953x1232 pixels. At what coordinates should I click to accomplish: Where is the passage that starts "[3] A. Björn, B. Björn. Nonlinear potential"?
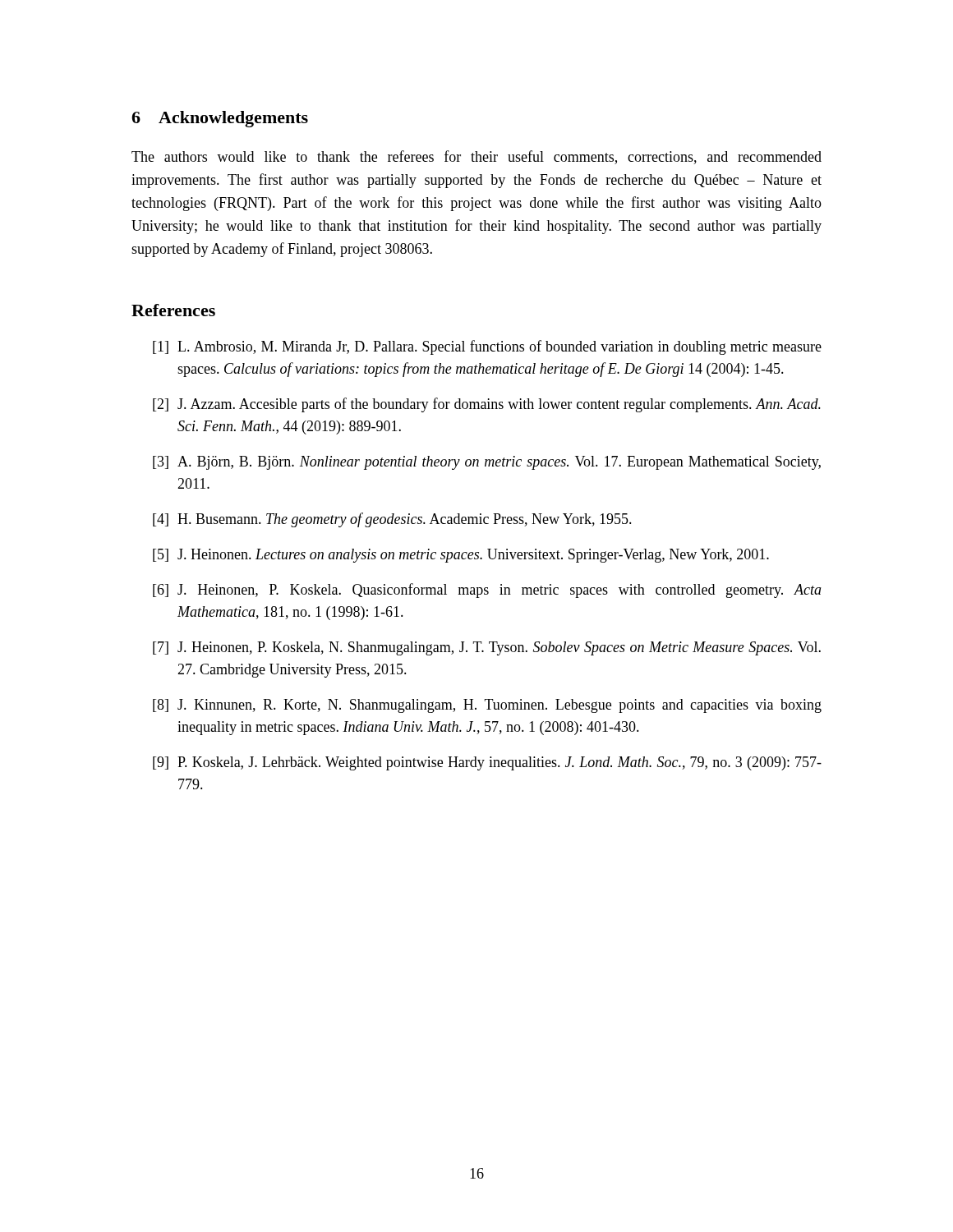[x=476, y=473]
